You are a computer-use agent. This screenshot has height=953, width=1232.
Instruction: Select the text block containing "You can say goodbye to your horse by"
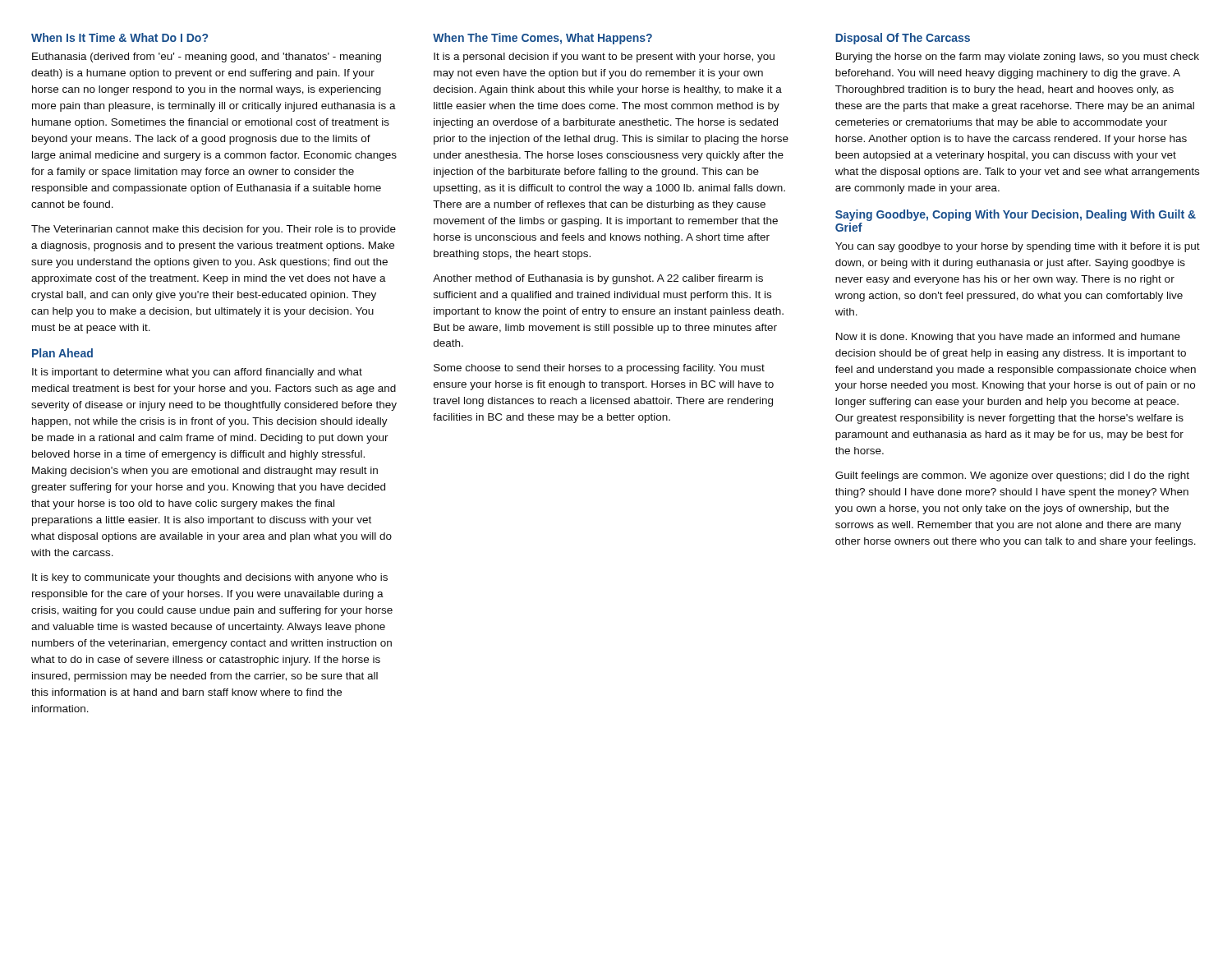[1018, 394]
